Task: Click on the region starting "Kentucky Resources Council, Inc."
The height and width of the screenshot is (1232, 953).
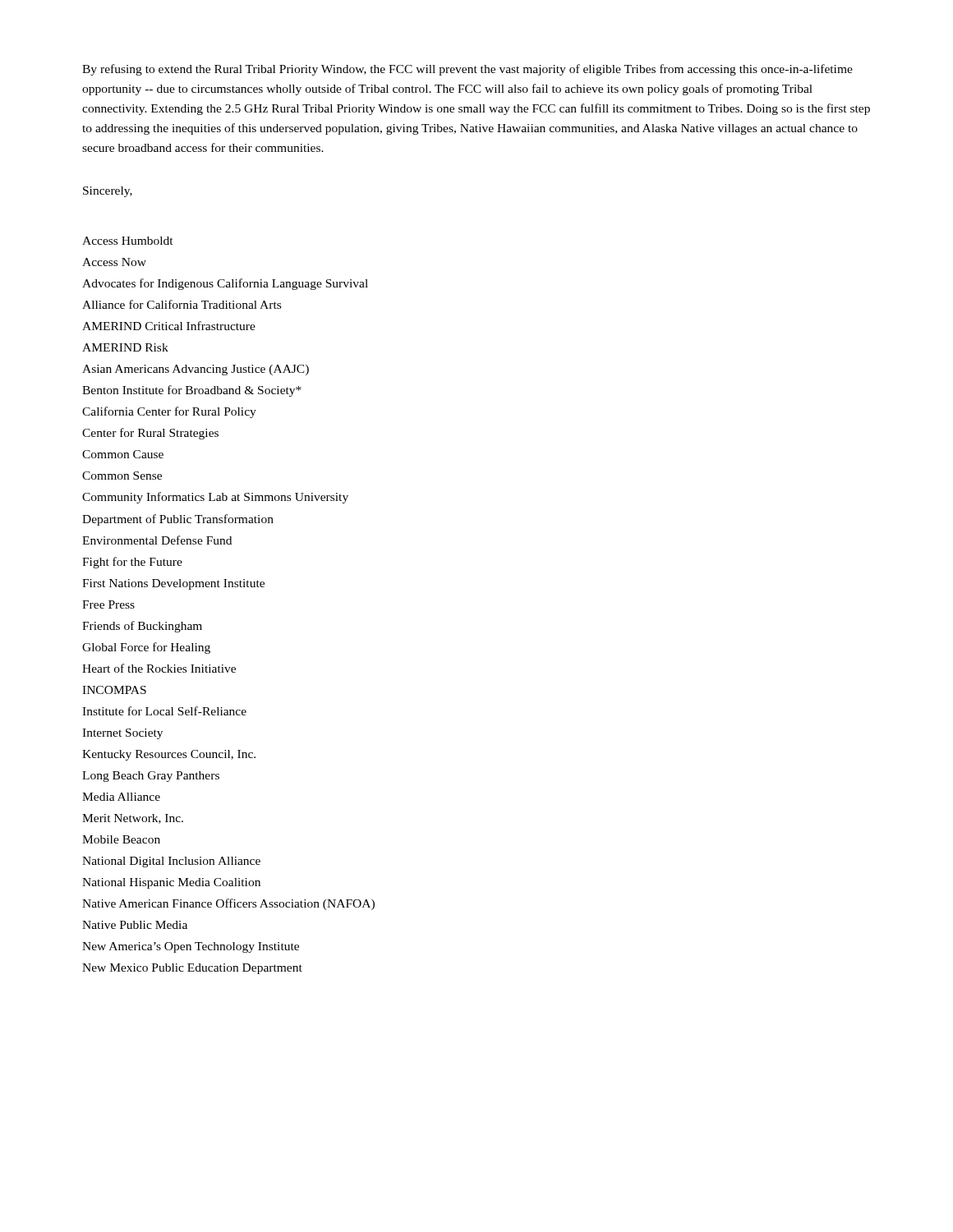Action: [169, 753]
